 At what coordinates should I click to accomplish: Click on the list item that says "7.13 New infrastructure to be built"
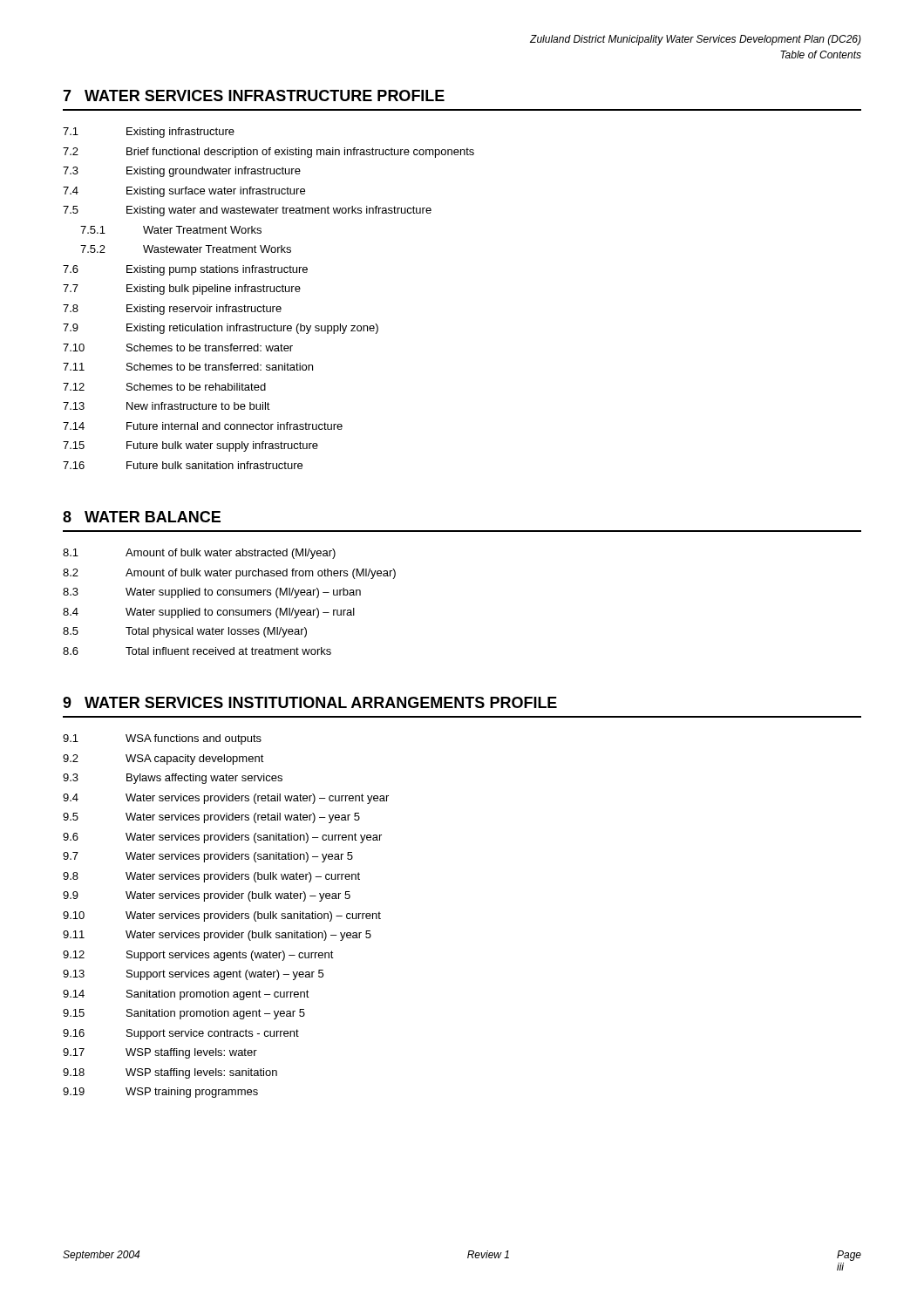coord(166,406)
